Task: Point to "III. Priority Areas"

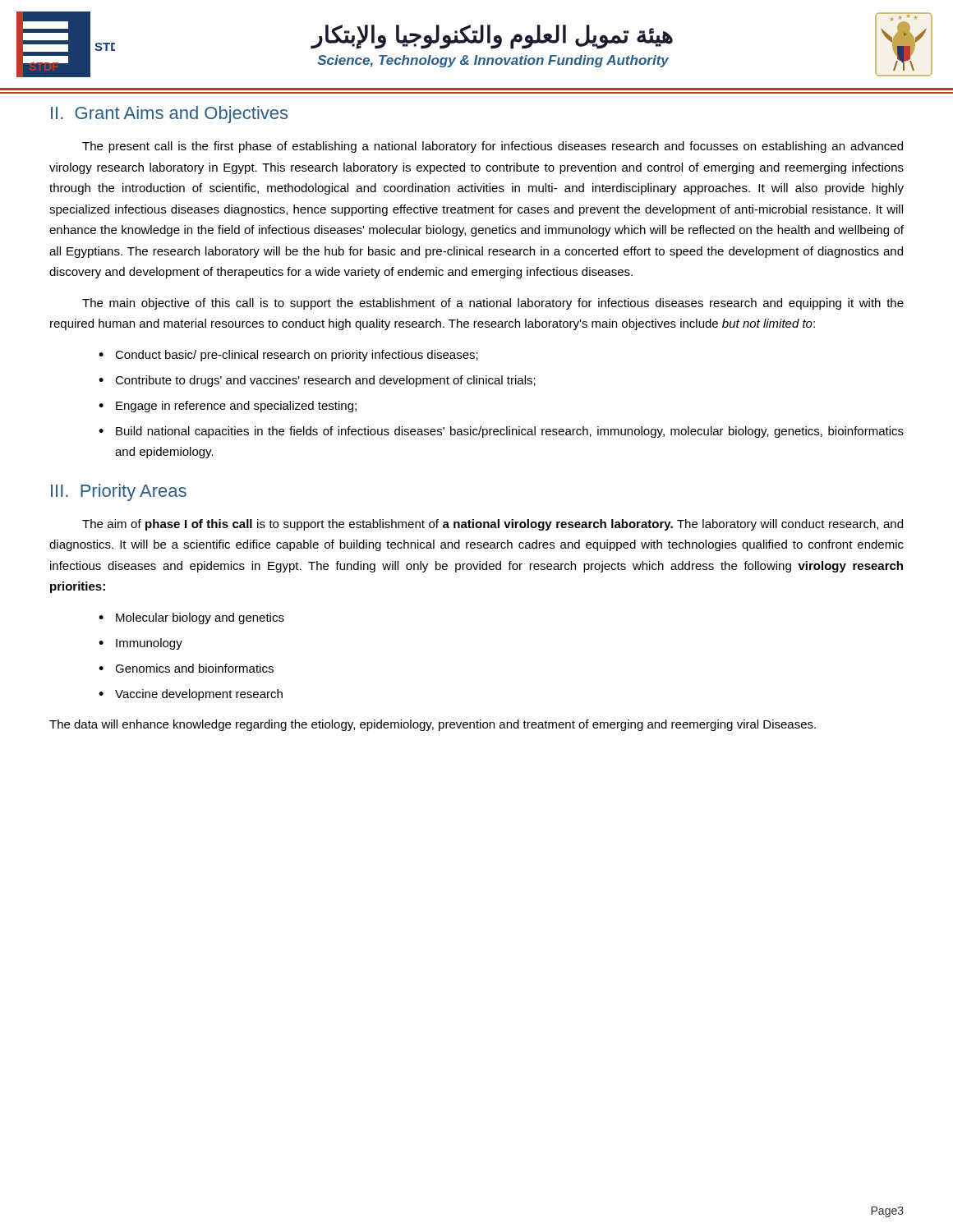Action: click(118, 490)
